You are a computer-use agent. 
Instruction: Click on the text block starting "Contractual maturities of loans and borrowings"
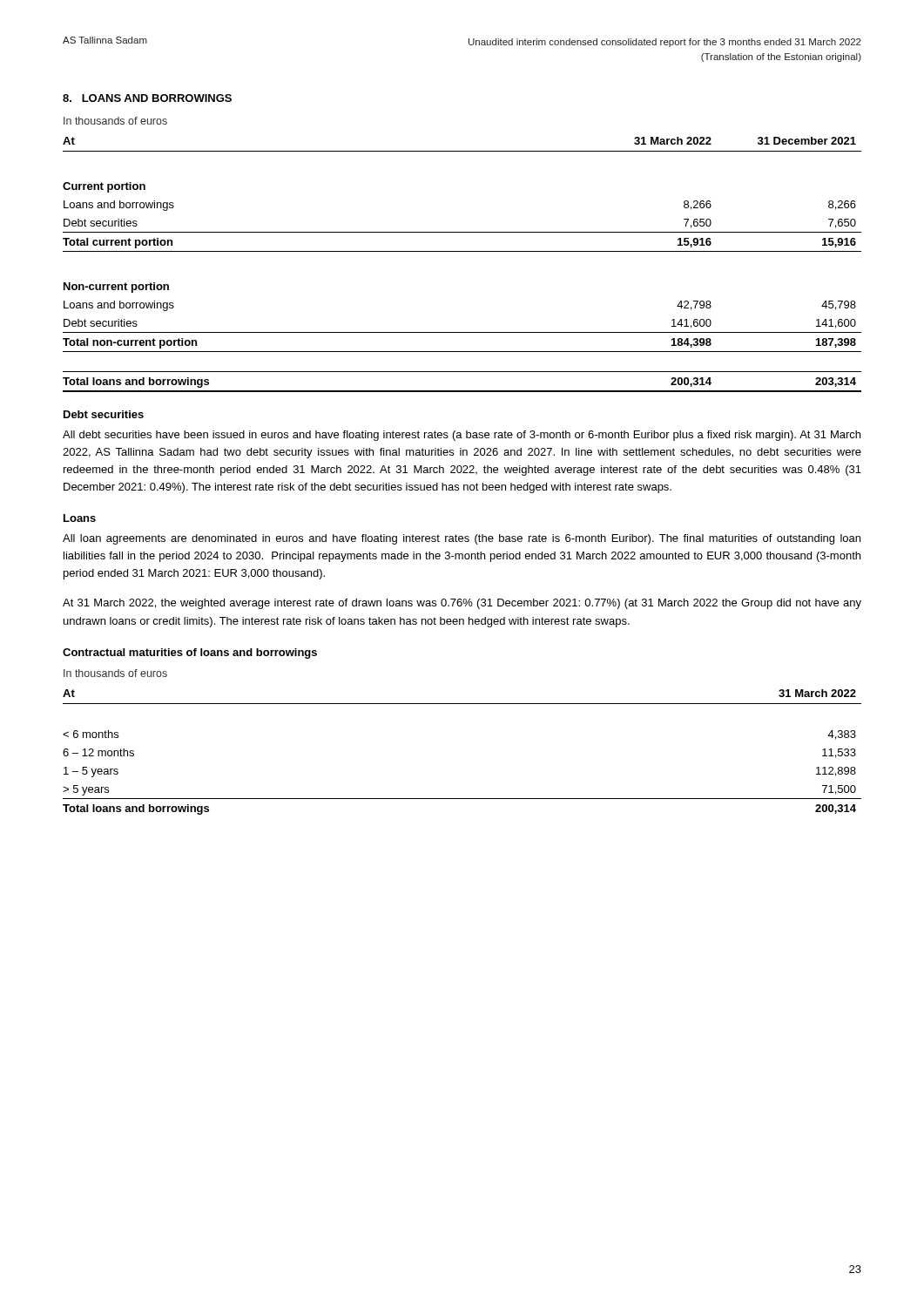pyautogui.click(x=190, y=652)
